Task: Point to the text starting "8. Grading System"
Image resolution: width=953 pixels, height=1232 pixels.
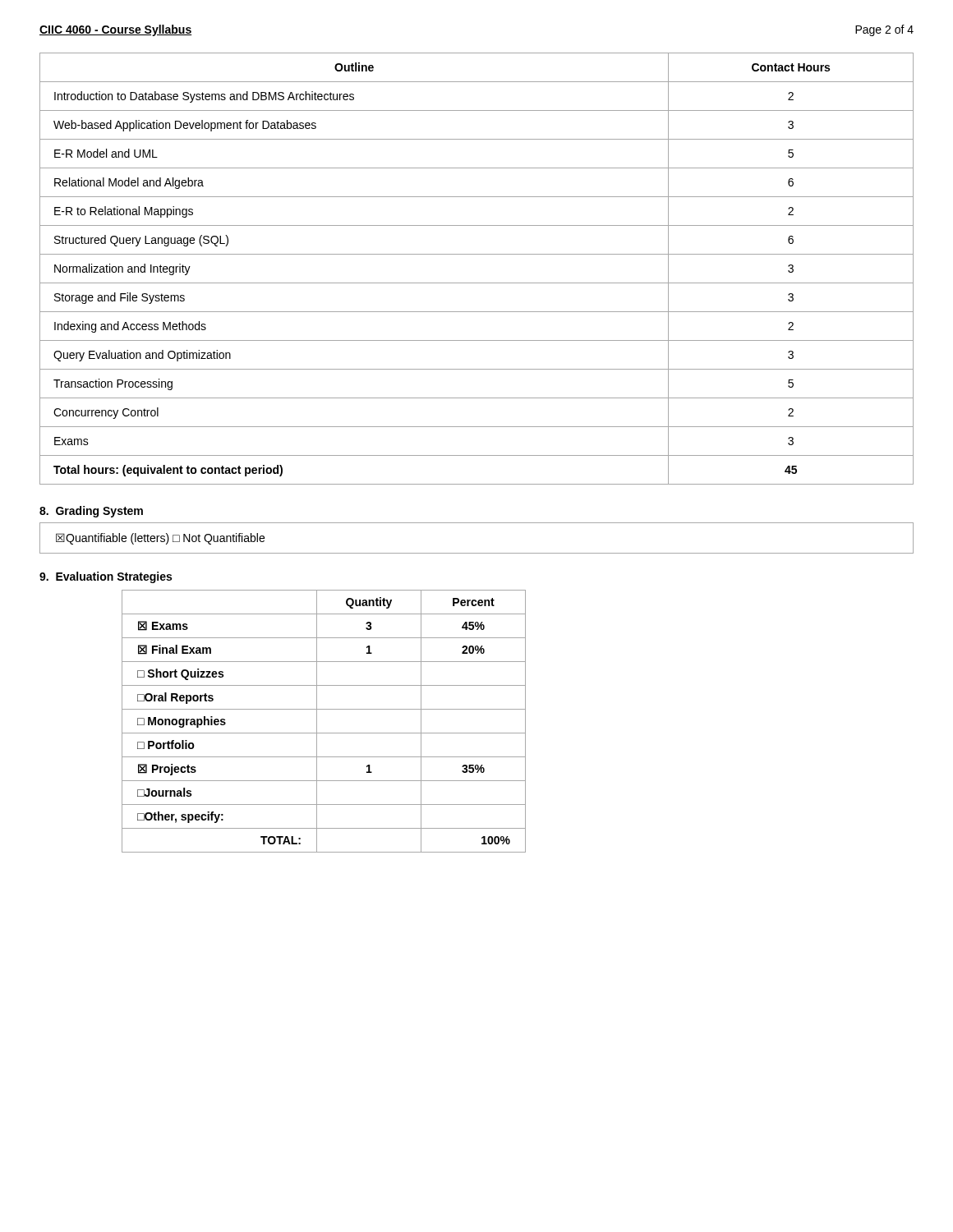Action: click(92, 511)
